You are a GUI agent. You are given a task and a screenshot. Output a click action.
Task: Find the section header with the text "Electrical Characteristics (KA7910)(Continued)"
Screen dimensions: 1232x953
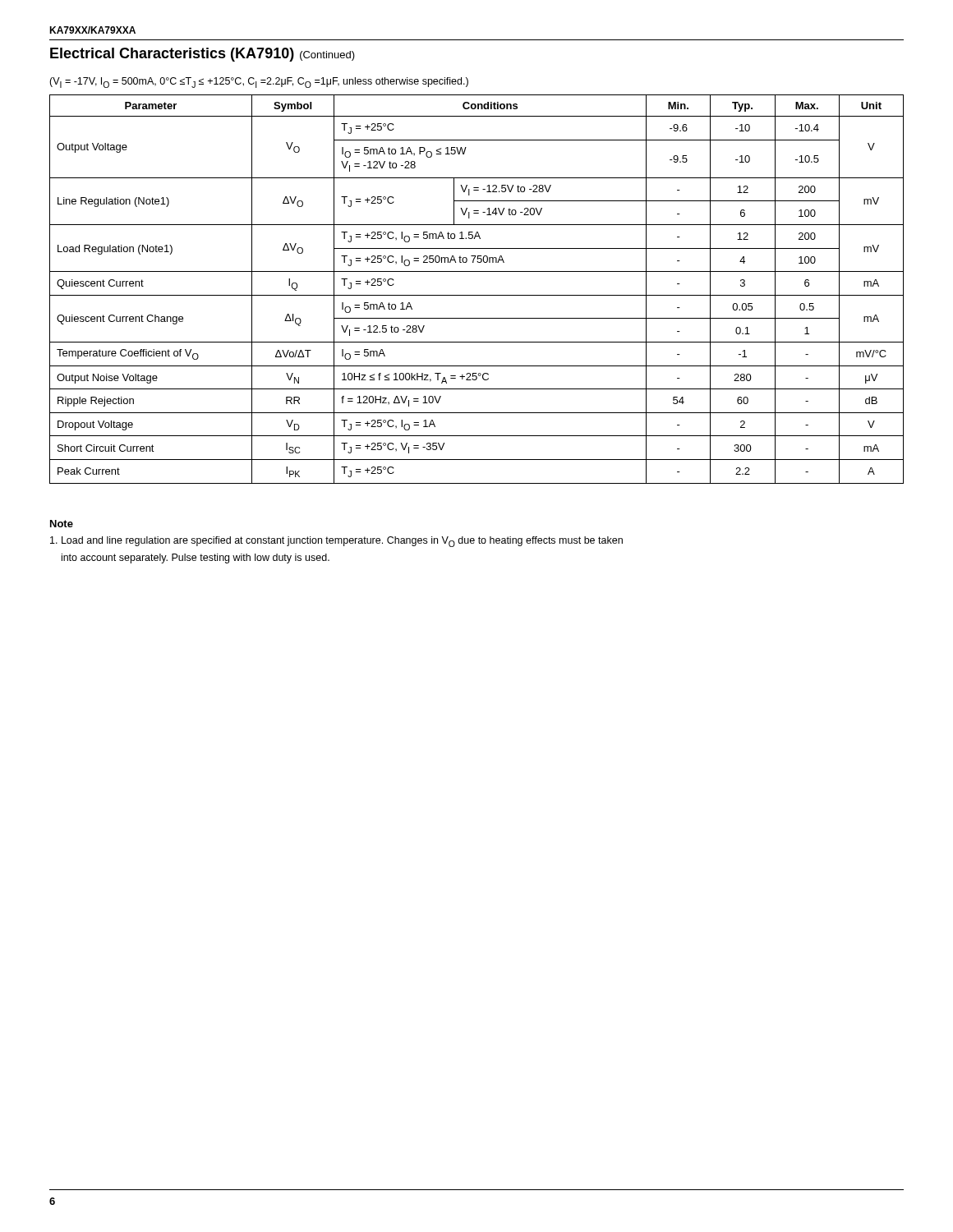[202, 53]
